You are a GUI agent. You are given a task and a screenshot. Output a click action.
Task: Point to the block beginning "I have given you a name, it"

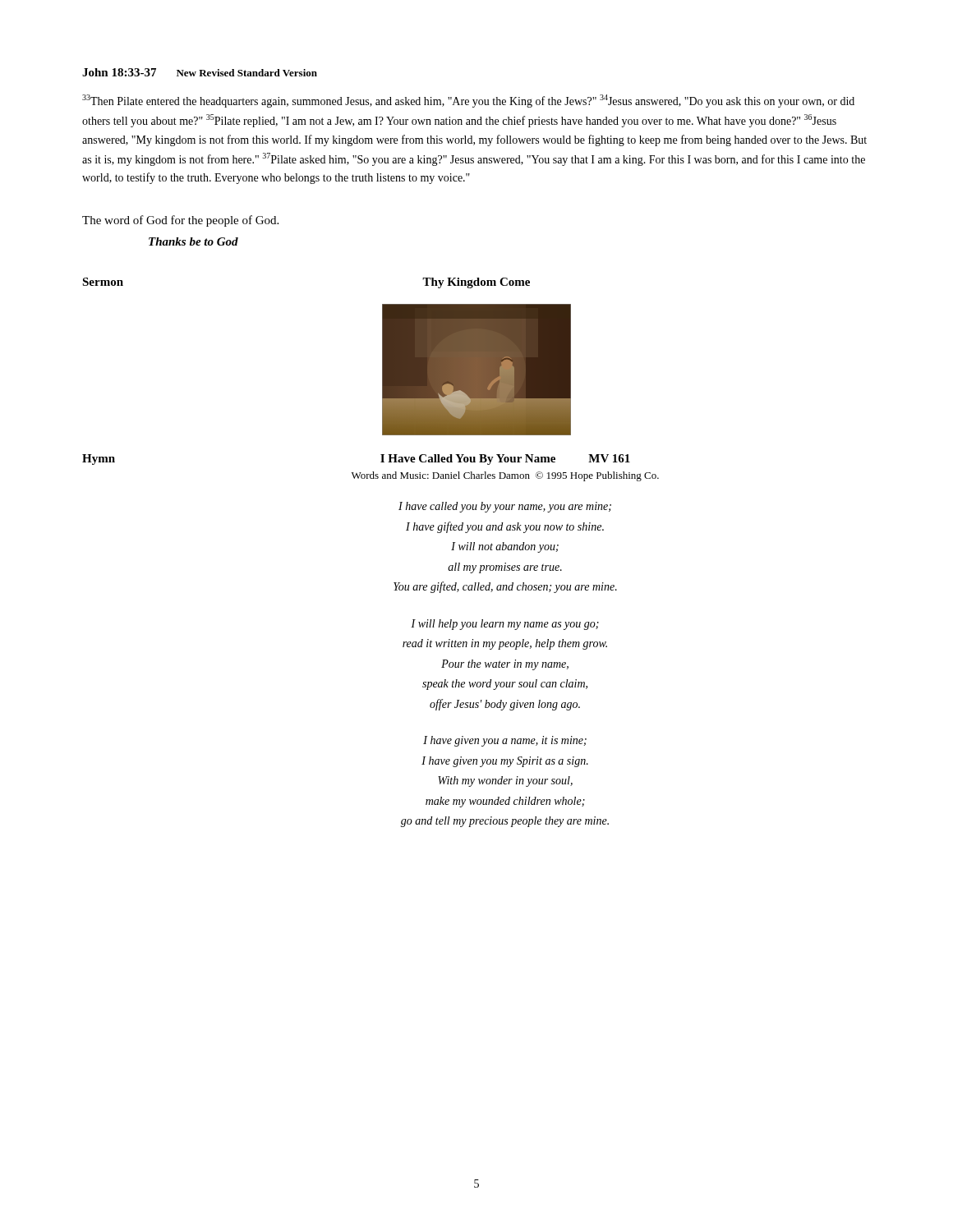pyautogui.click(x=505, y=781)
